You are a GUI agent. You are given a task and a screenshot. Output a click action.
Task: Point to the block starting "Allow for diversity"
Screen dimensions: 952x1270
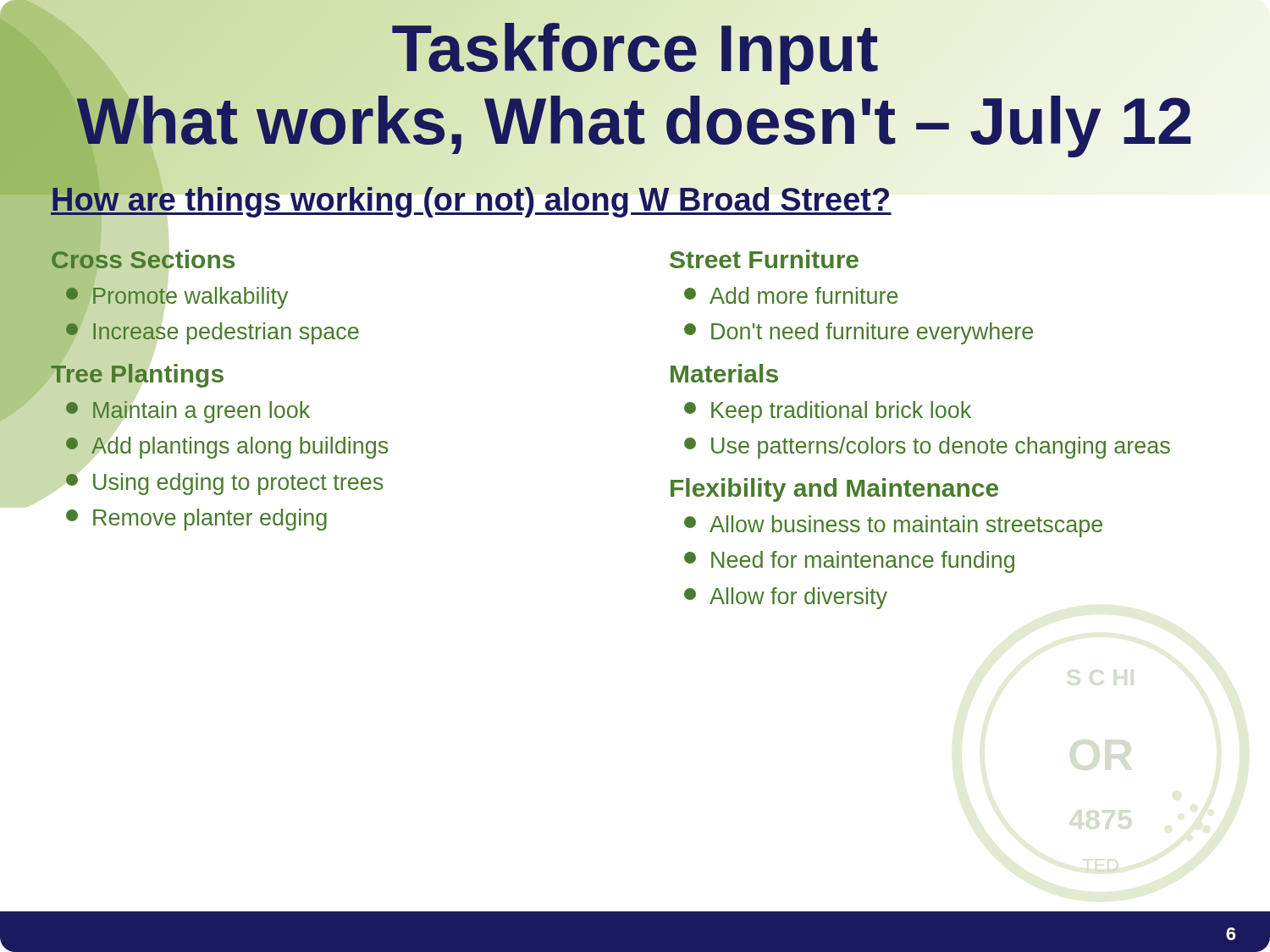786,598
